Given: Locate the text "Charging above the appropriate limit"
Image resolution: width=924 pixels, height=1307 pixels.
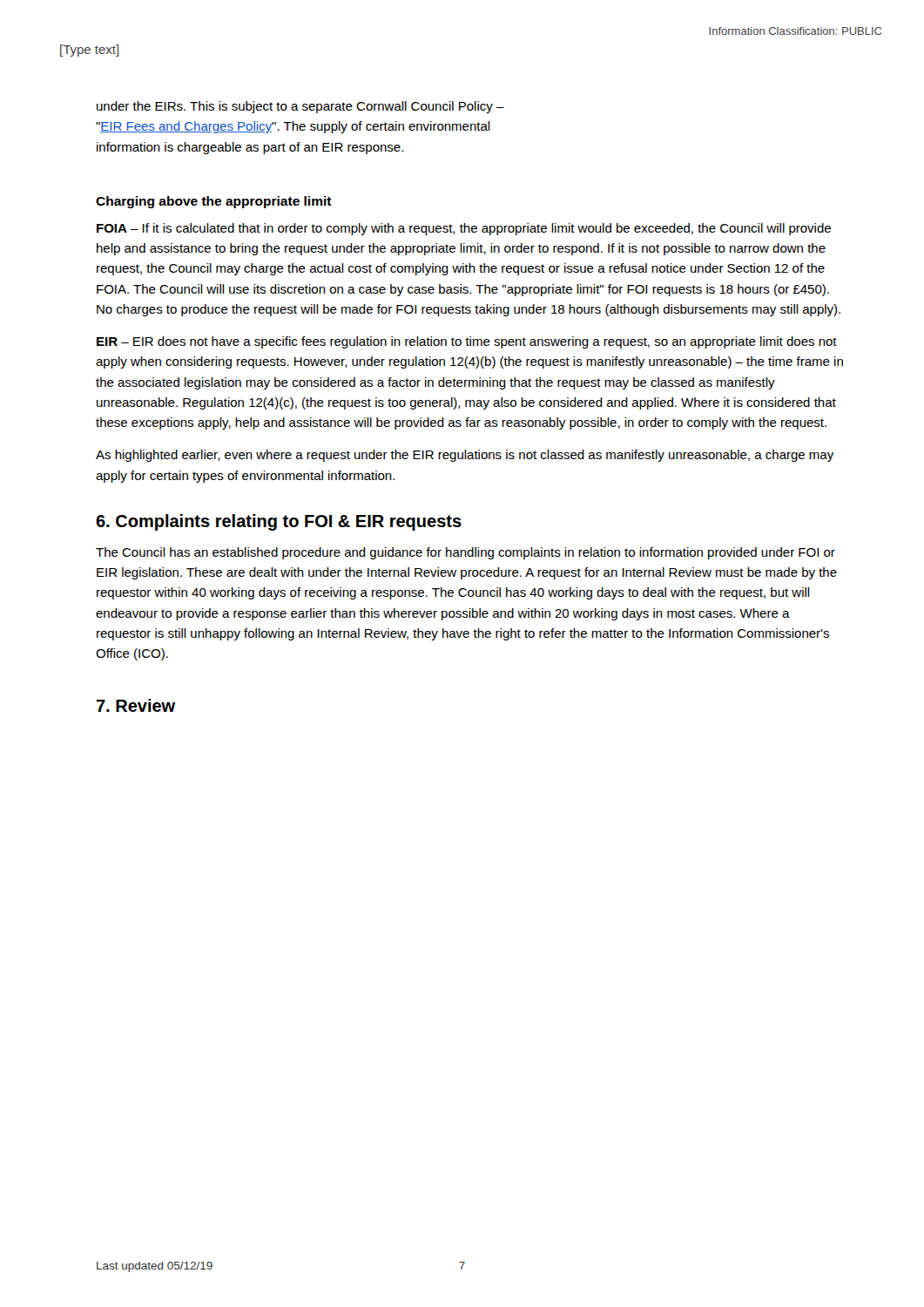Looking at the screenshot, I should pyautogui.click(x=214, y=201).
